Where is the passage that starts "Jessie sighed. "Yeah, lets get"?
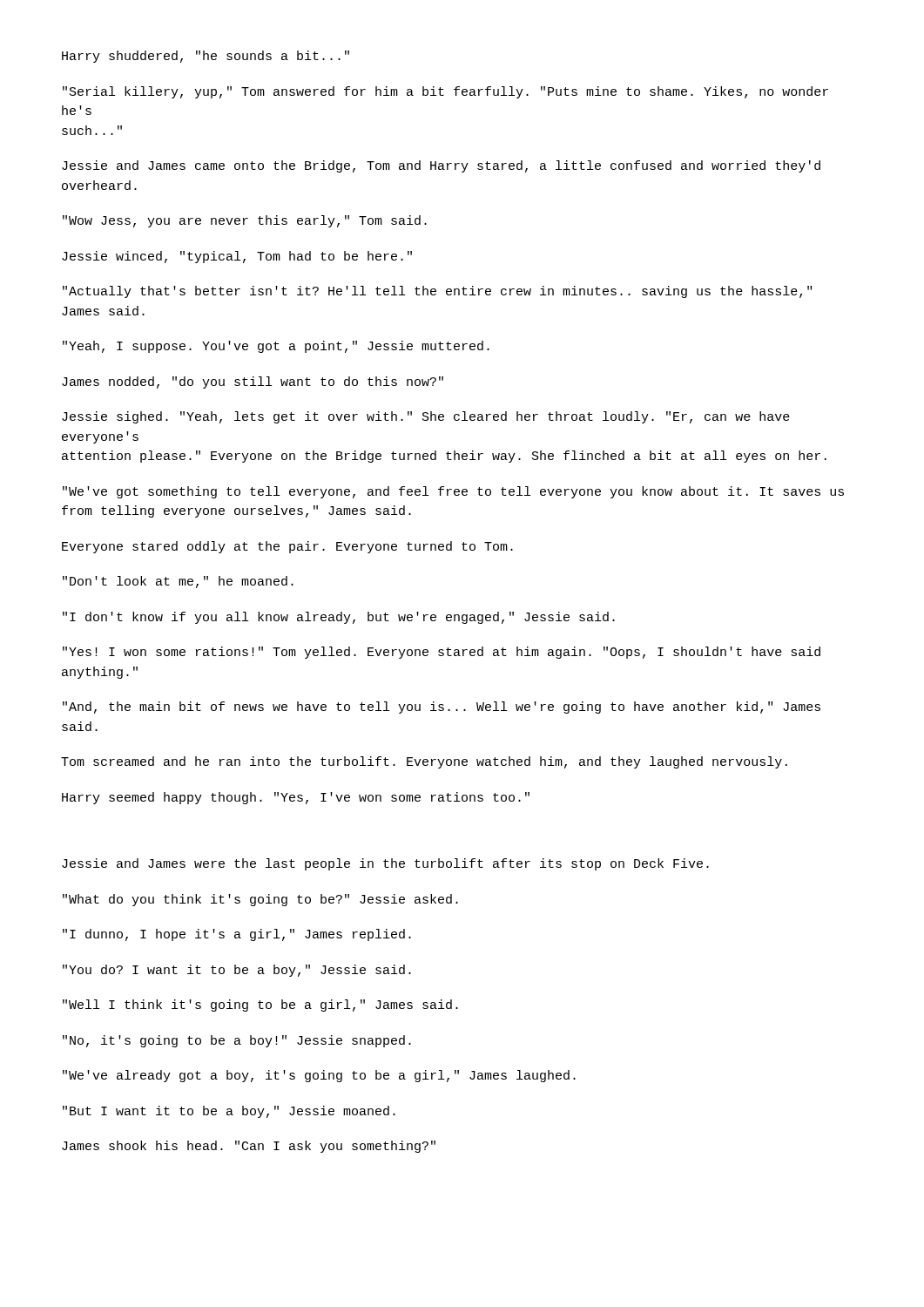 click(x=426, y=417)
